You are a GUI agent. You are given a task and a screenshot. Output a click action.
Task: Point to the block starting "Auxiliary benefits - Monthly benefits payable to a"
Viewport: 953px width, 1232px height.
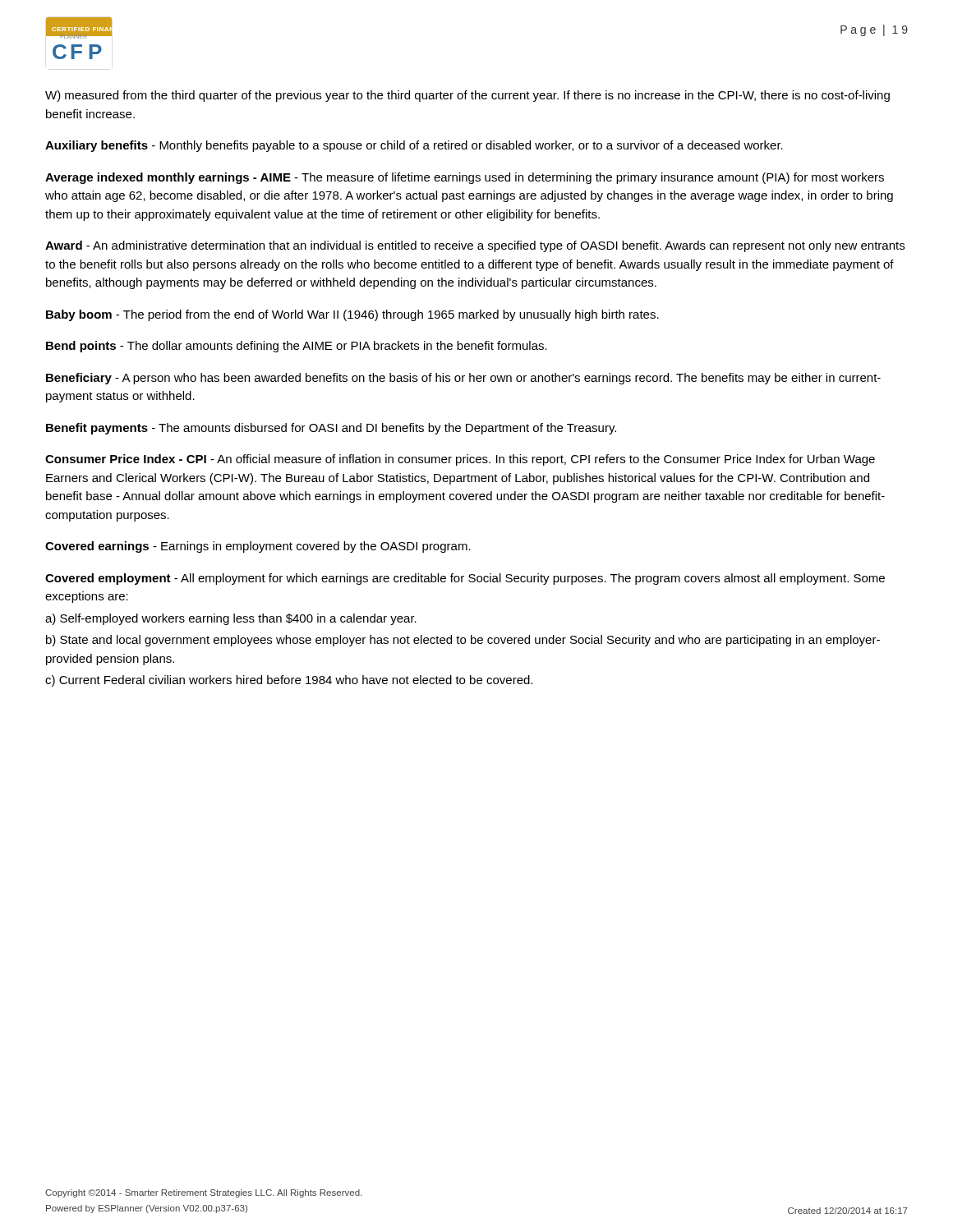coord(414,145)
